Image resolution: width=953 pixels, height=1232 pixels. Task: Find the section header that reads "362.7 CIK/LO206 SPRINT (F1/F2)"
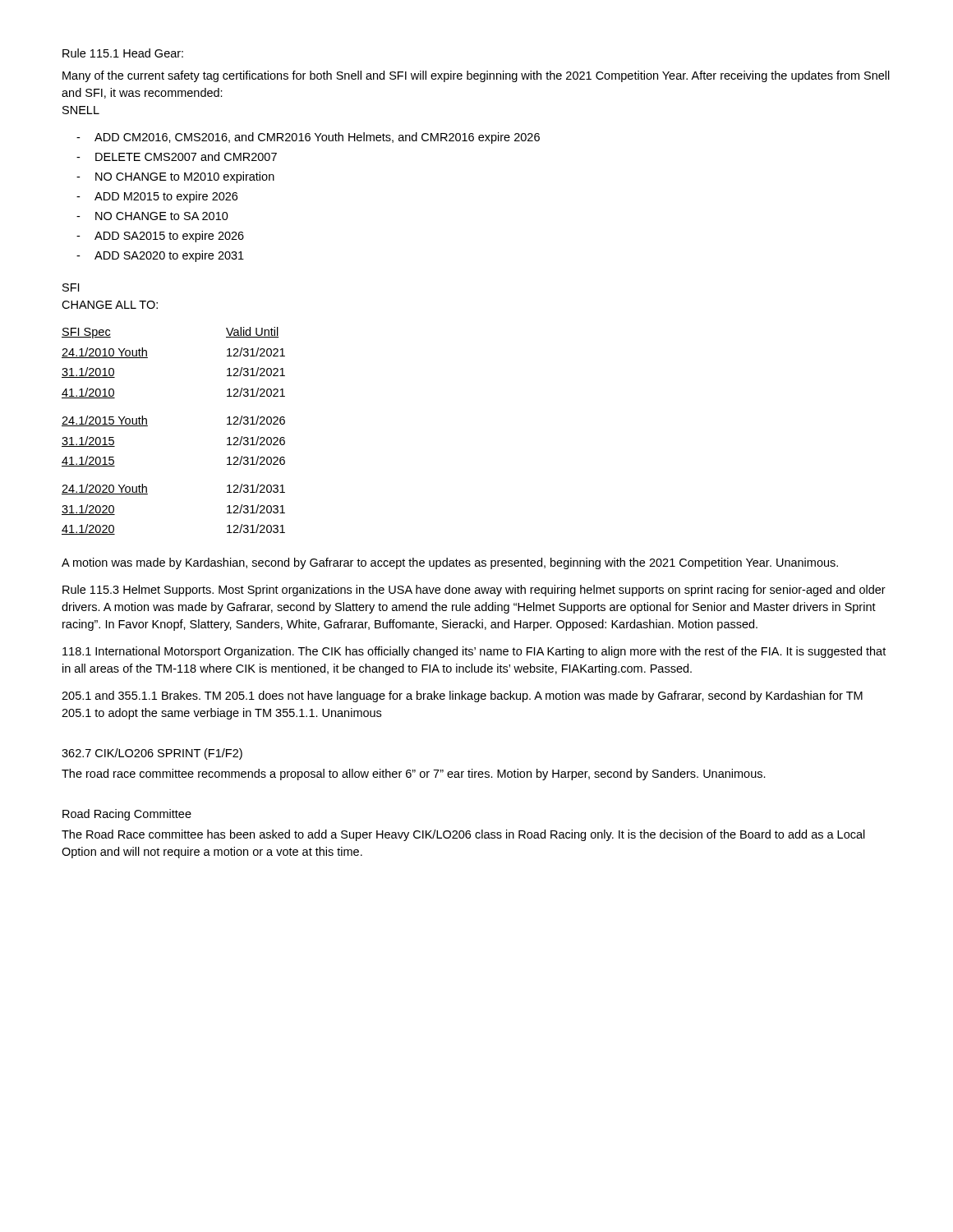[152, 753]
